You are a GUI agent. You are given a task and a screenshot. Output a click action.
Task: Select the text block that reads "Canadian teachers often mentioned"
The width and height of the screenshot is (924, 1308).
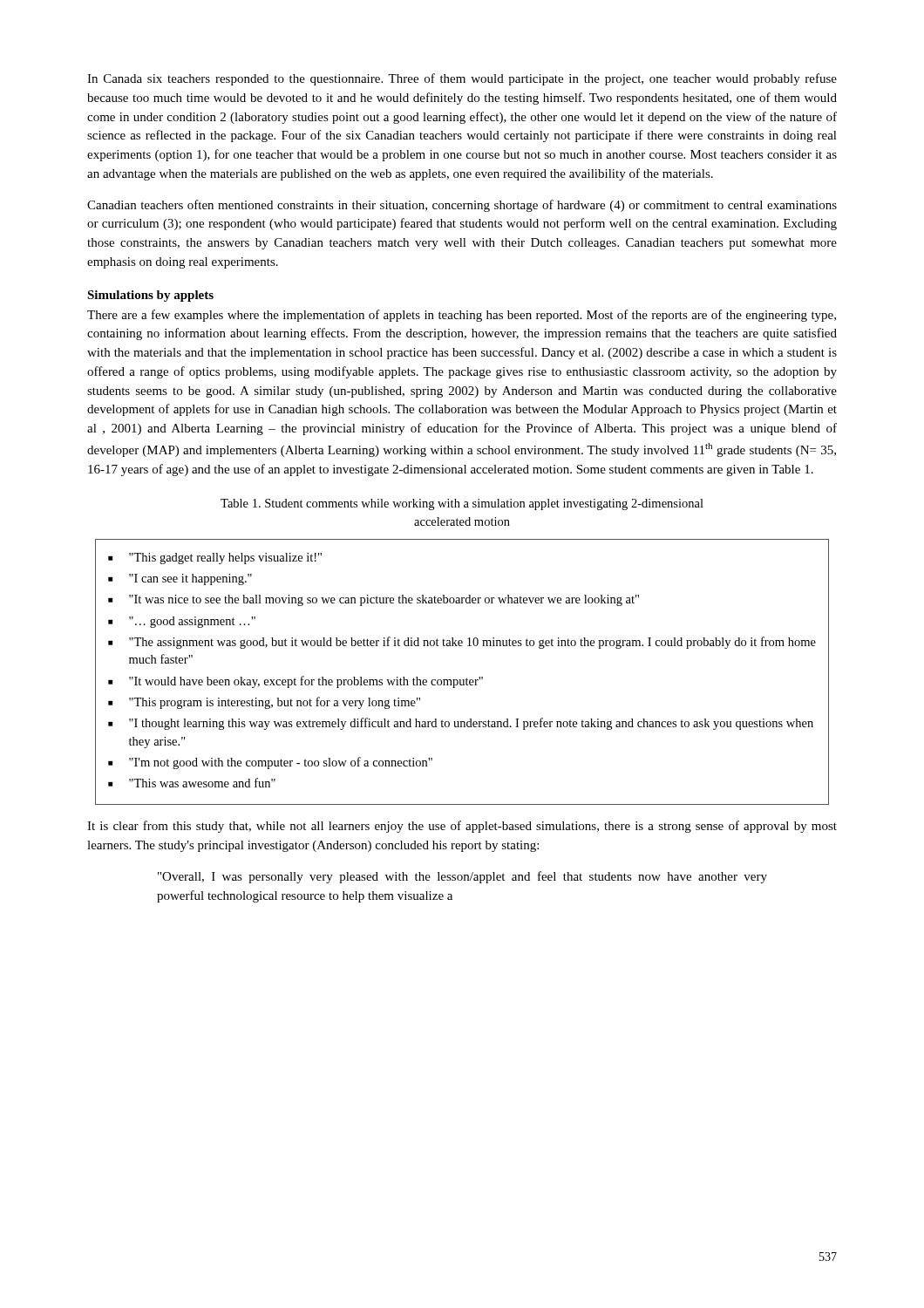pyautogui.click(x=462, y=234)
